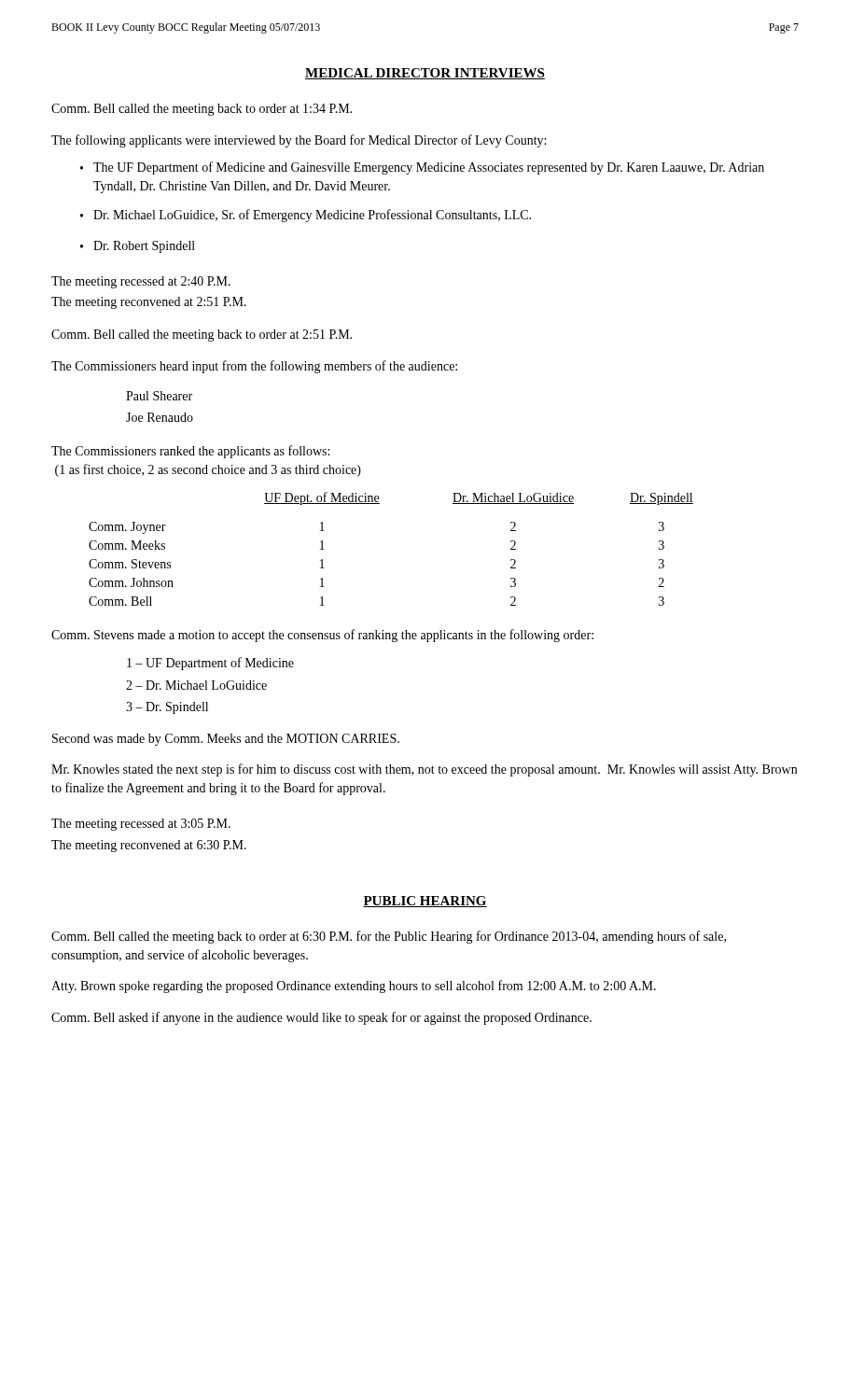The height and width of the screenshot is (1400, 850).
Task: Select the list item with the text "3 – Dr."
Action: click(x=167, y=707)
